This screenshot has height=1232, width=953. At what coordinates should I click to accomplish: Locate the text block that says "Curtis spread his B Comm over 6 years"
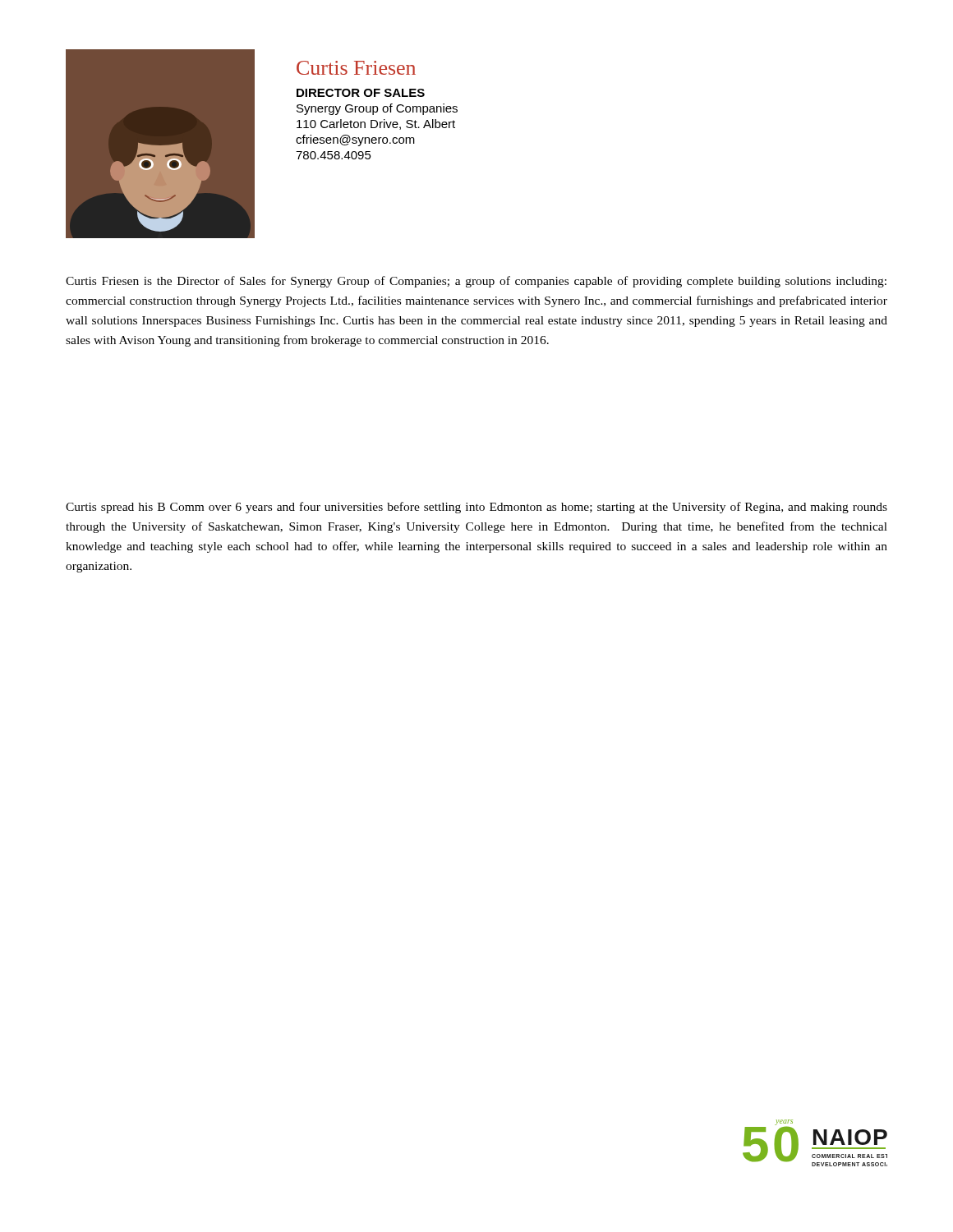click(x=476, y=536)
